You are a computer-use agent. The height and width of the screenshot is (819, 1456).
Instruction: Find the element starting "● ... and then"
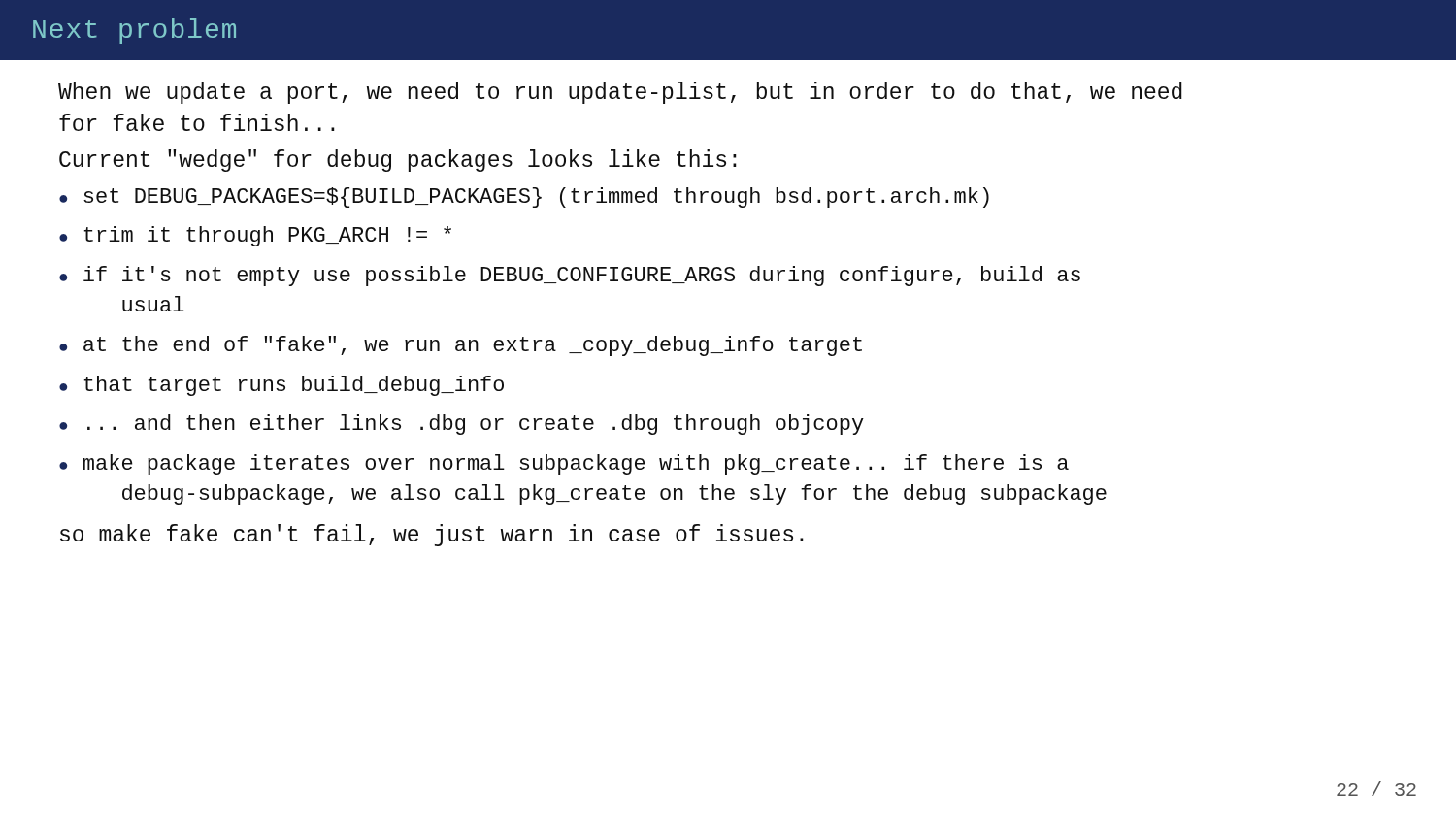click(728, 426)
